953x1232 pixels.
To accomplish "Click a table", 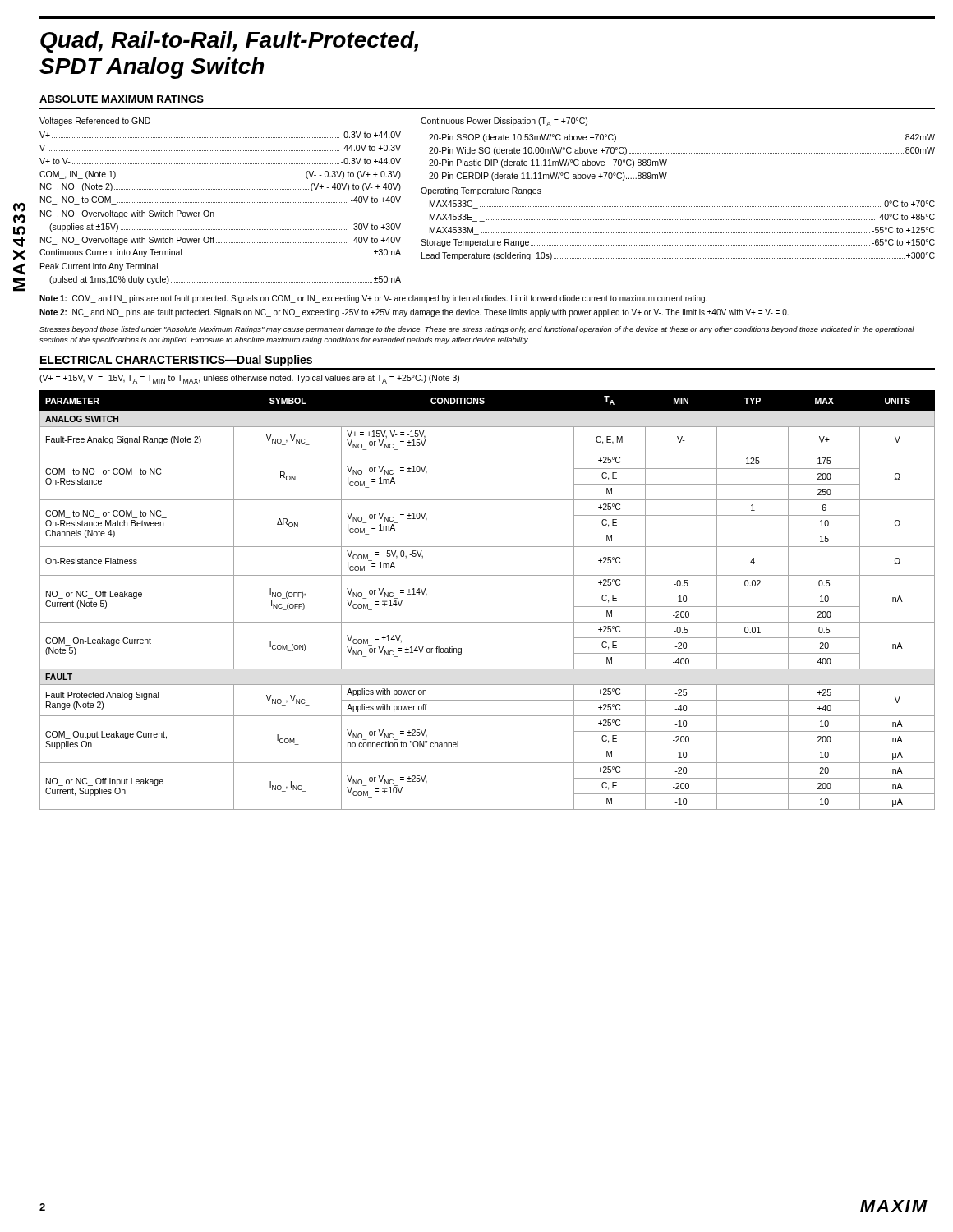I will [487, 600].
